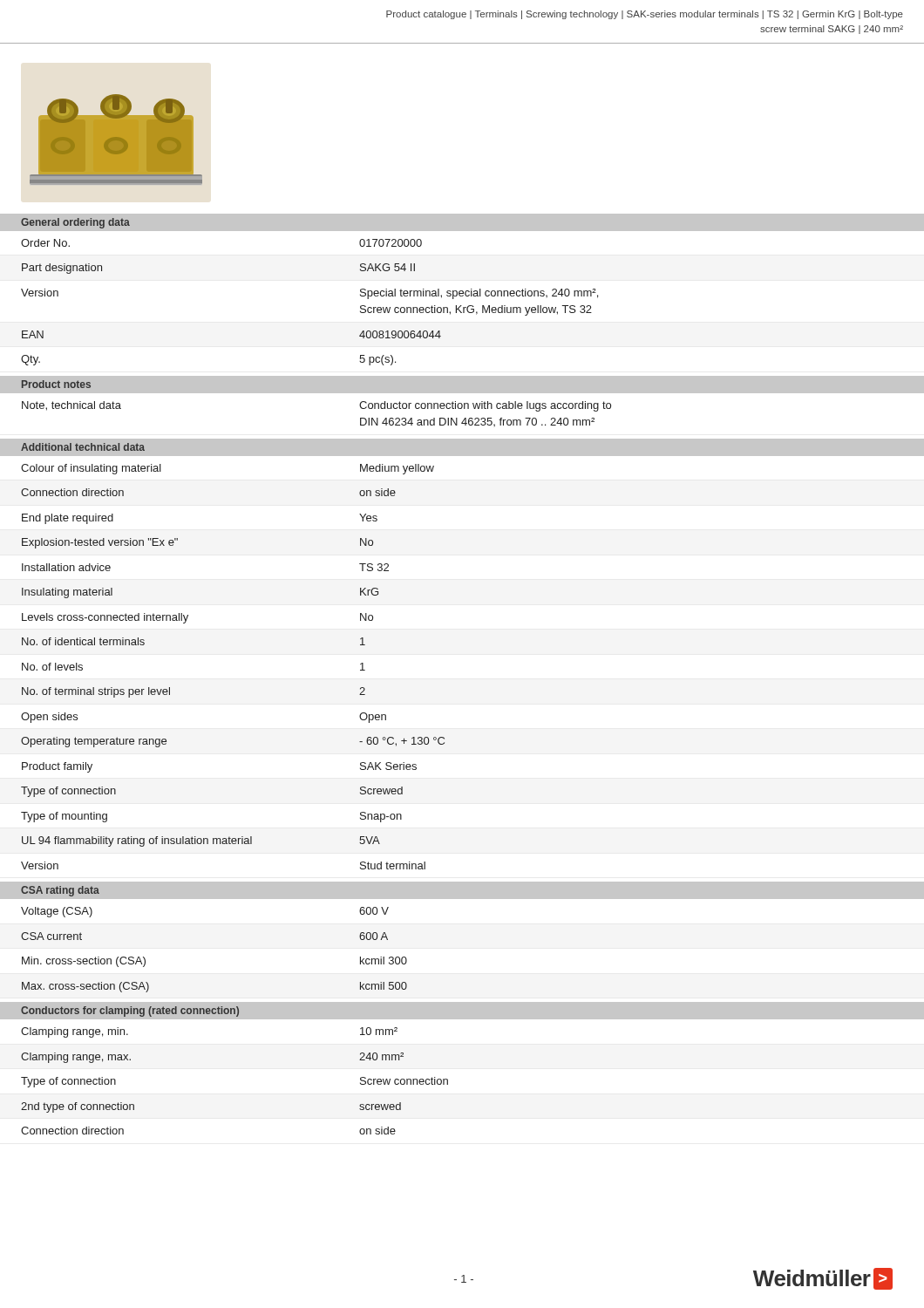Viewport: 924px width, 1308px height.
Task: Click on the table containing "SAKG 54 II"
Action: [462, 301]
